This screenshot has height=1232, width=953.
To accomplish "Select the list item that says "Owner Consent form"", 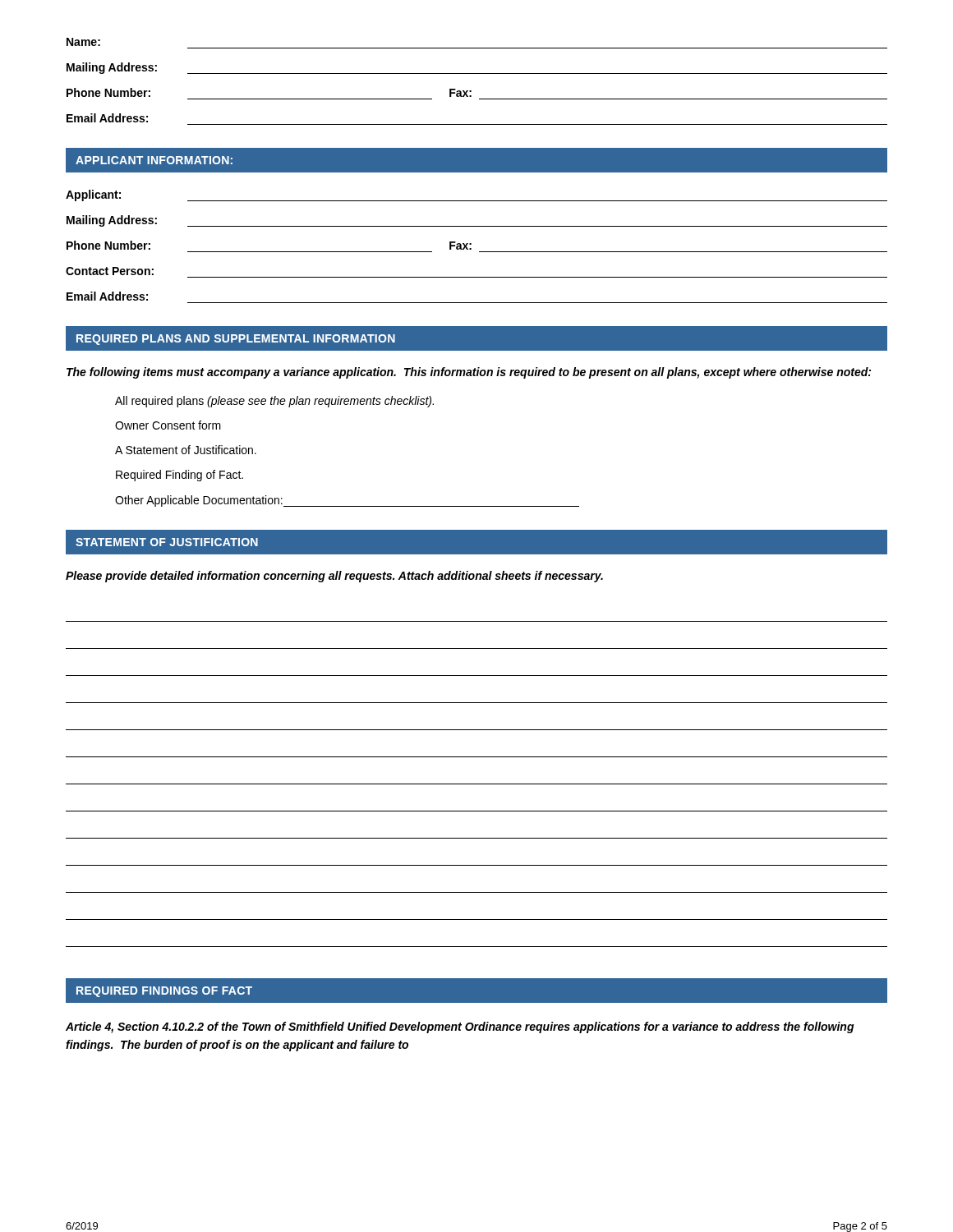I will click(x=168, y=425).
